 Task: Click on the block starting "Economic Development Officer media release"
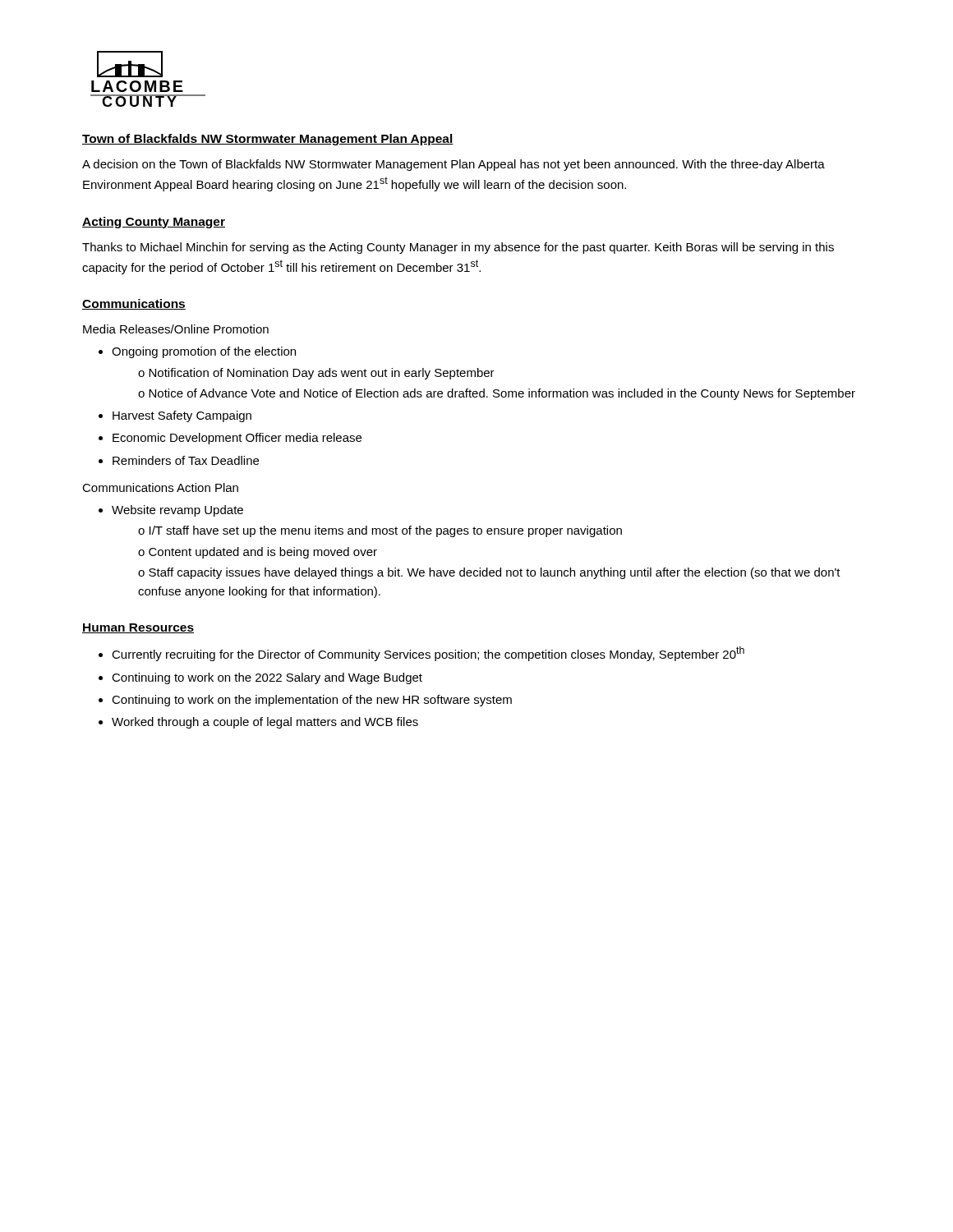click(237, 438)
